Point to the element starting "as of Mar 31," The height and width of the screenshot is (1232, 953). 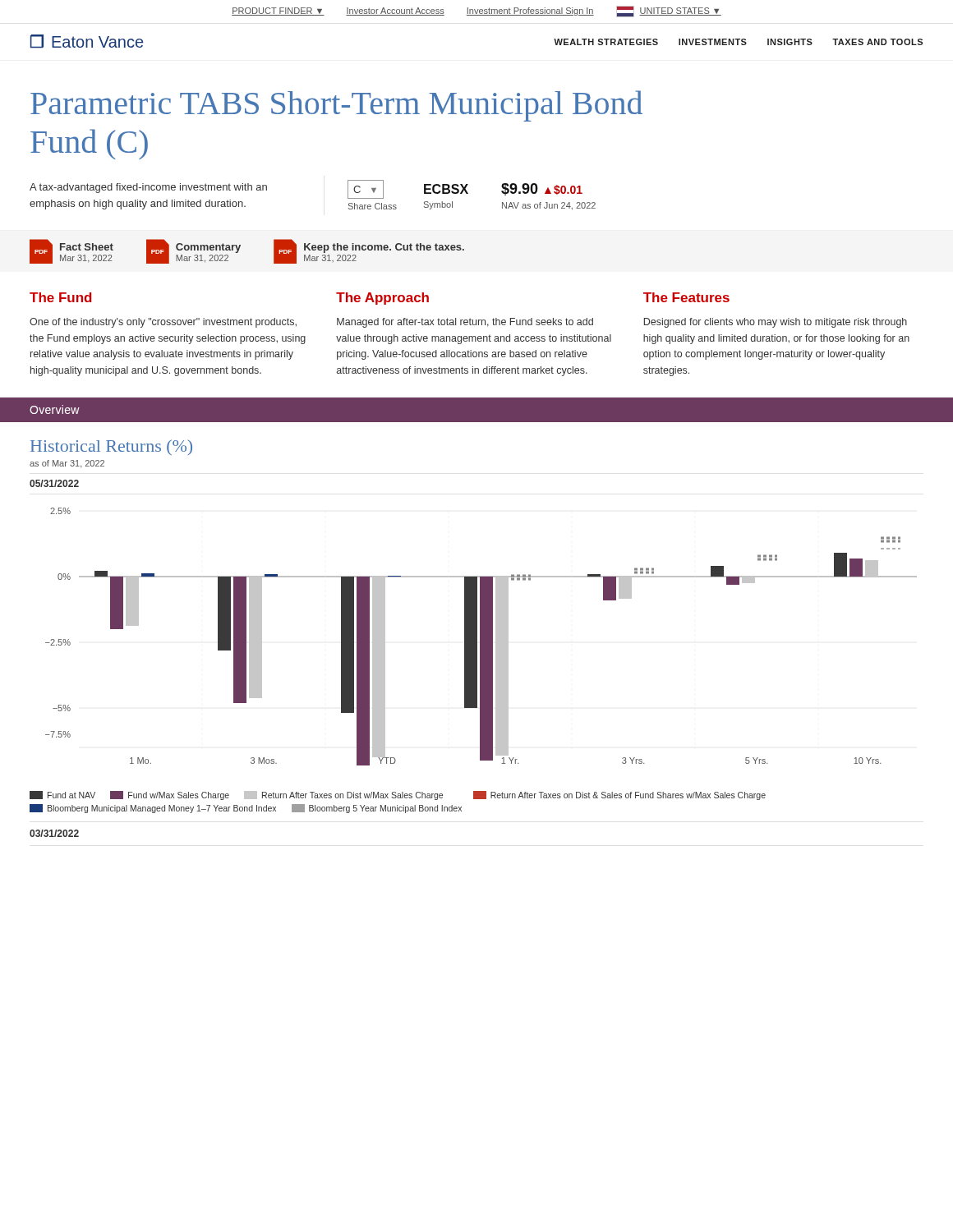click(x=67, y=464)
